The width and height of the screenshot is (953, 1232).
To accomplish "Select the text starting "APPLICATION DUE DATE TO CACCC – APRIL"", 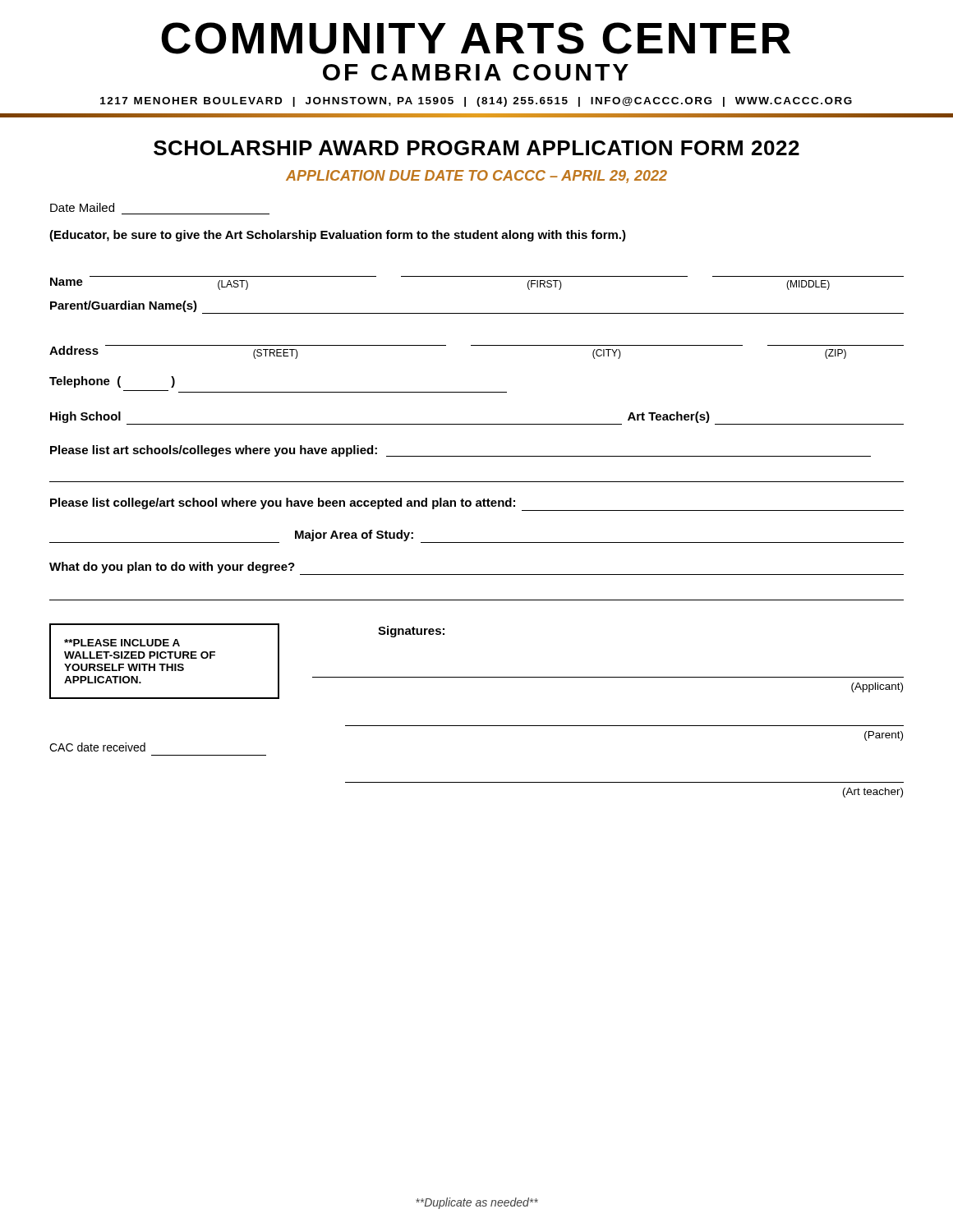I will (x=476, y=175).
